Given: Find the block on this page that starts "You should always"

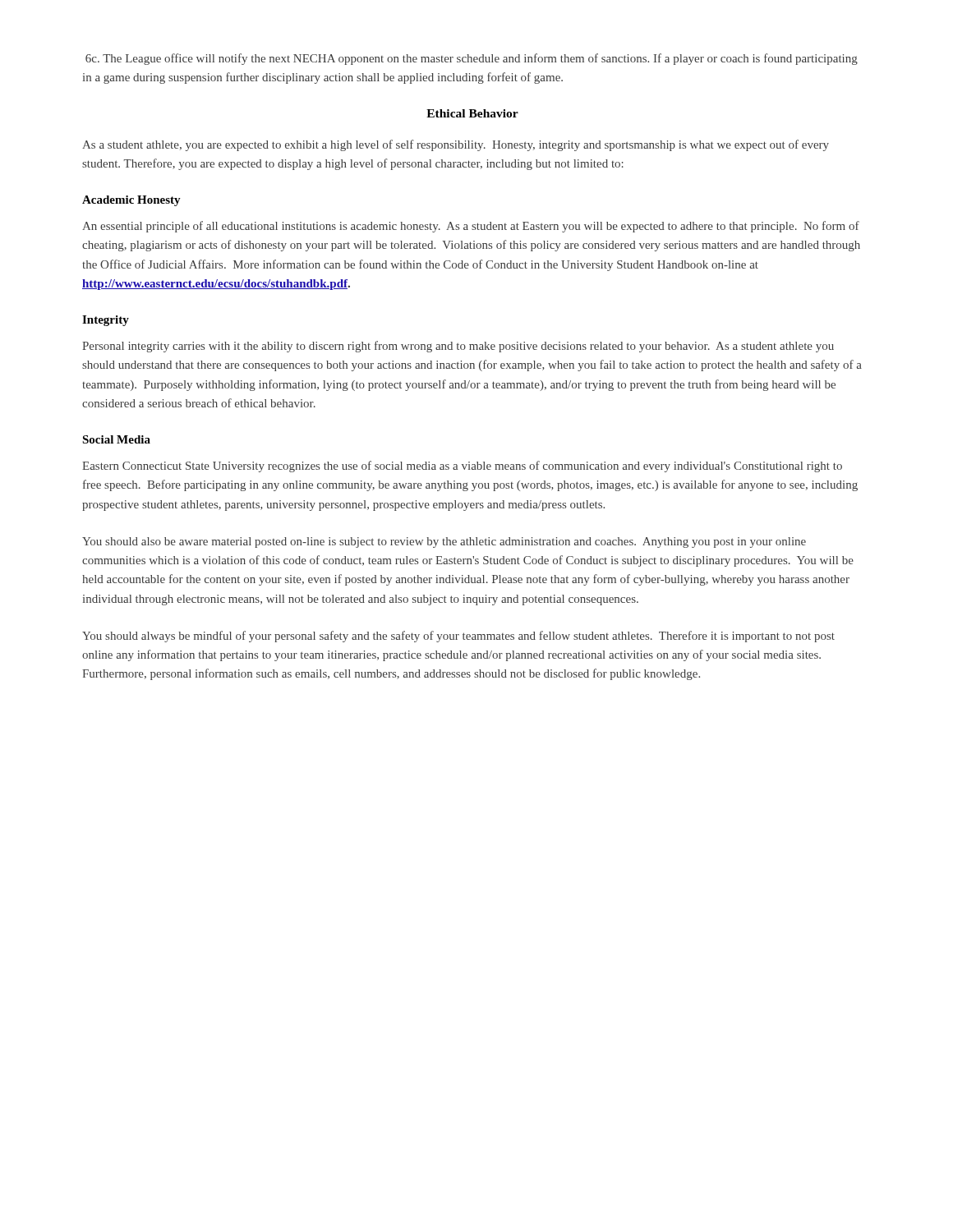Looking at the screenshot, I should (x=458, y=655).
